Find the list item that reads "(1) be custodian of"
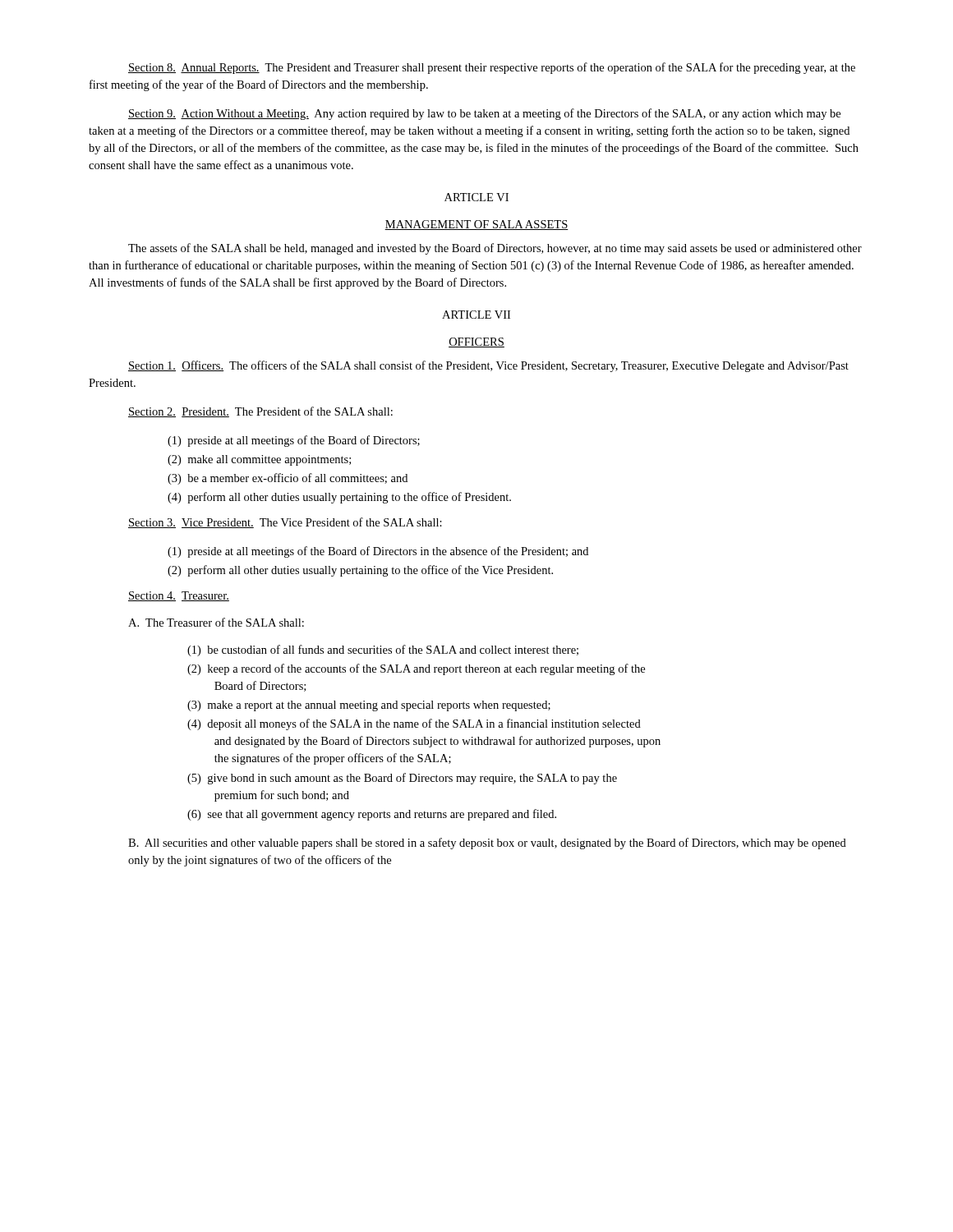Image resolution: width=953 pixels, height=1232 pixels. [383, 650]
